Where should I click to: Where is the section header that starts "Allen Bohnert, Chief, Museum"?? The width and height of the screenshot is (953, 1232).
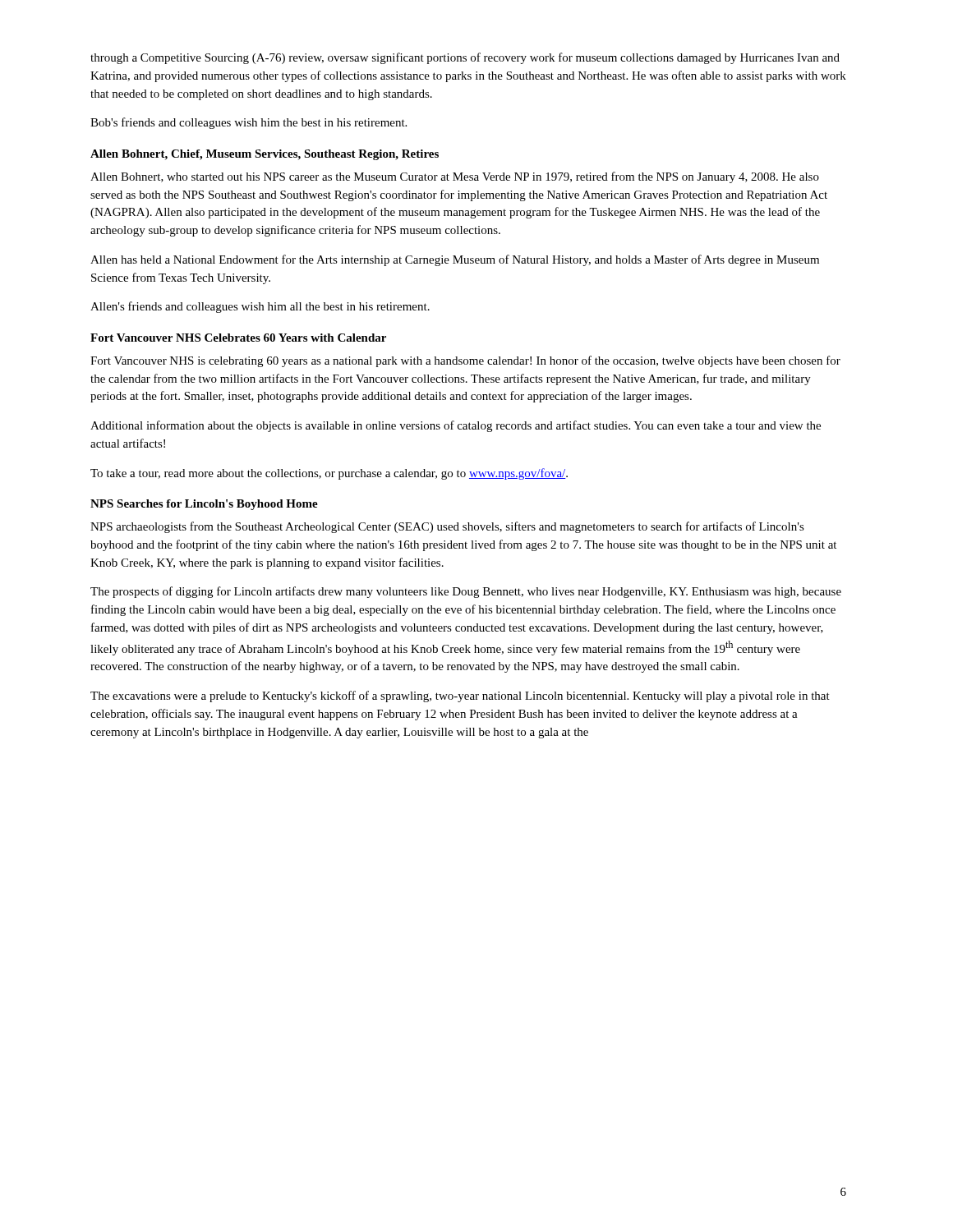point(265,154)
